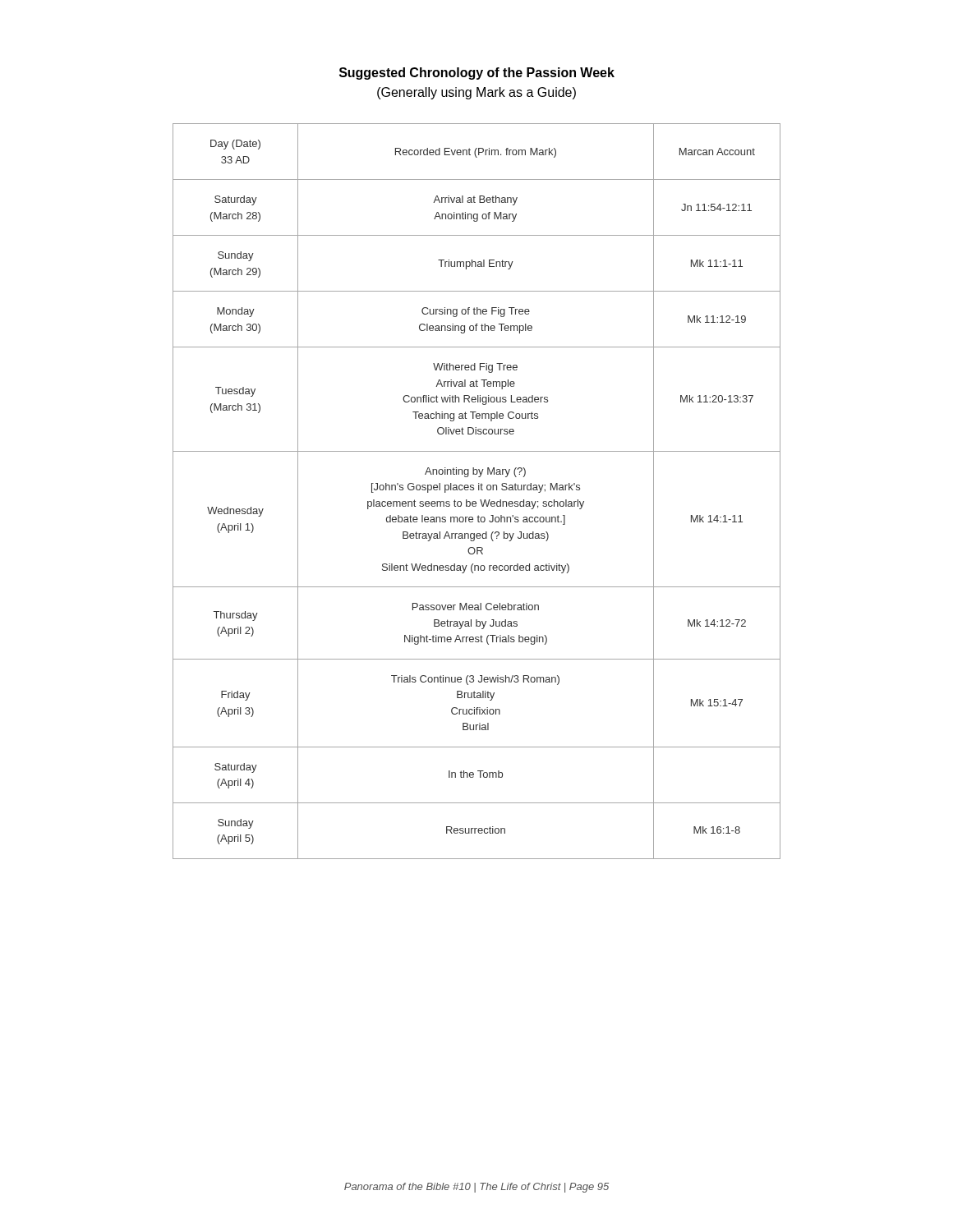Image resolution: width=953 pixels, height=1232 pixels.
Task: Find the title that says "Suggested Chronology of the Passion Week"
Action: (476, 73)
